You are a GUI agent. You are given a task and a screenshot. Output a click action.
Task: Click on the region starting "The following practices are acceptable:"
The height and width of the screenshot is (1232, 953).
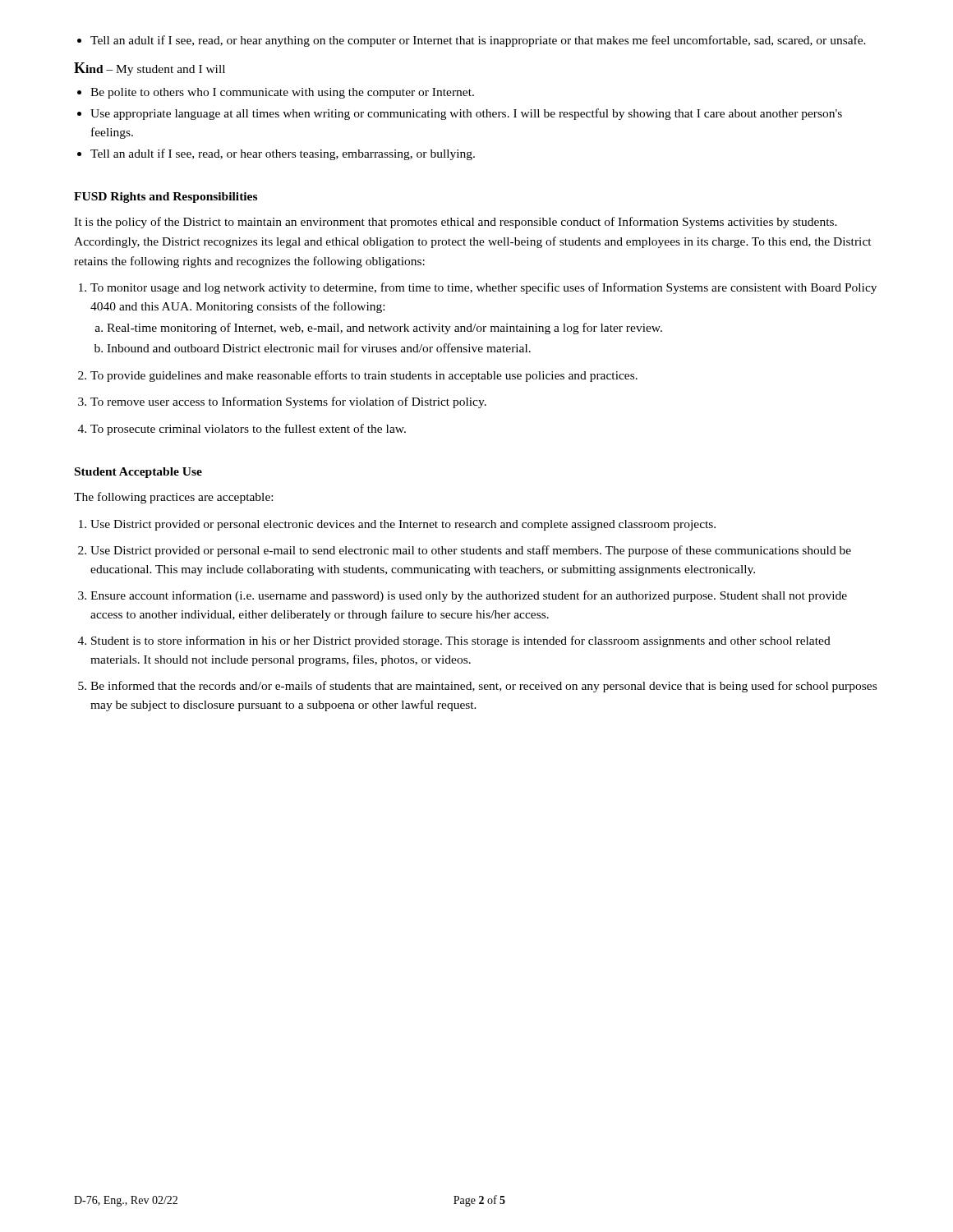coord(174,497)
